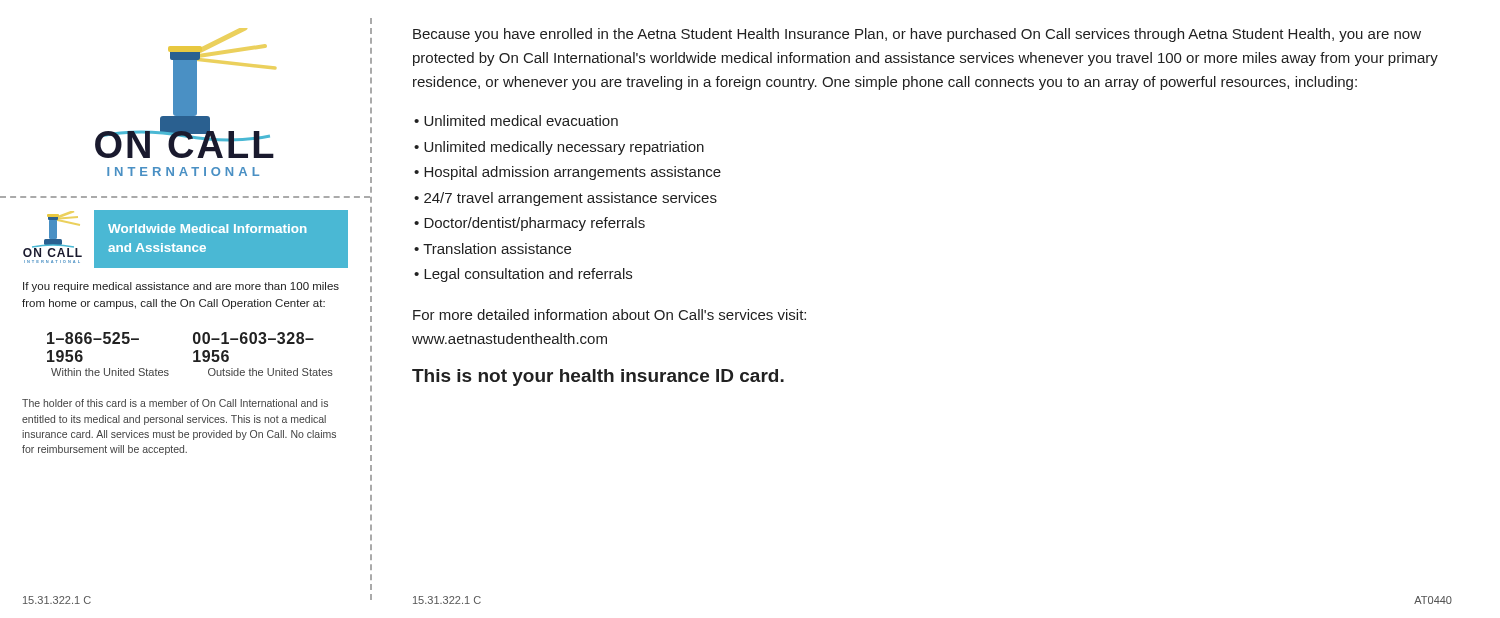Screen dimensions: 618x1500
Task: Select the text block that reads "For more detailed information about"
Action: [610, 326]
